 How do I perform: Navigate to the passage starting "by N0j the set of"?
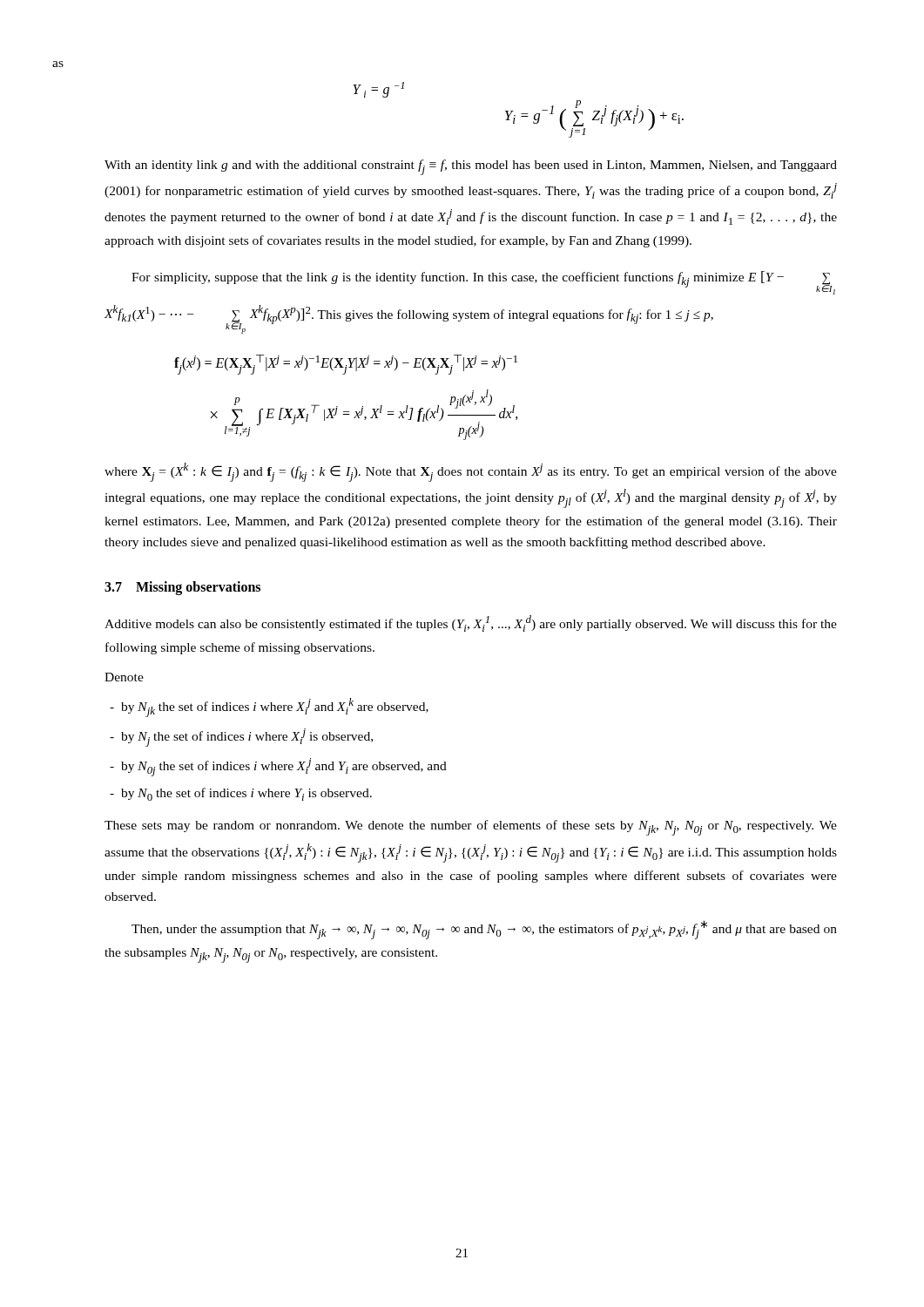point(278,766)
